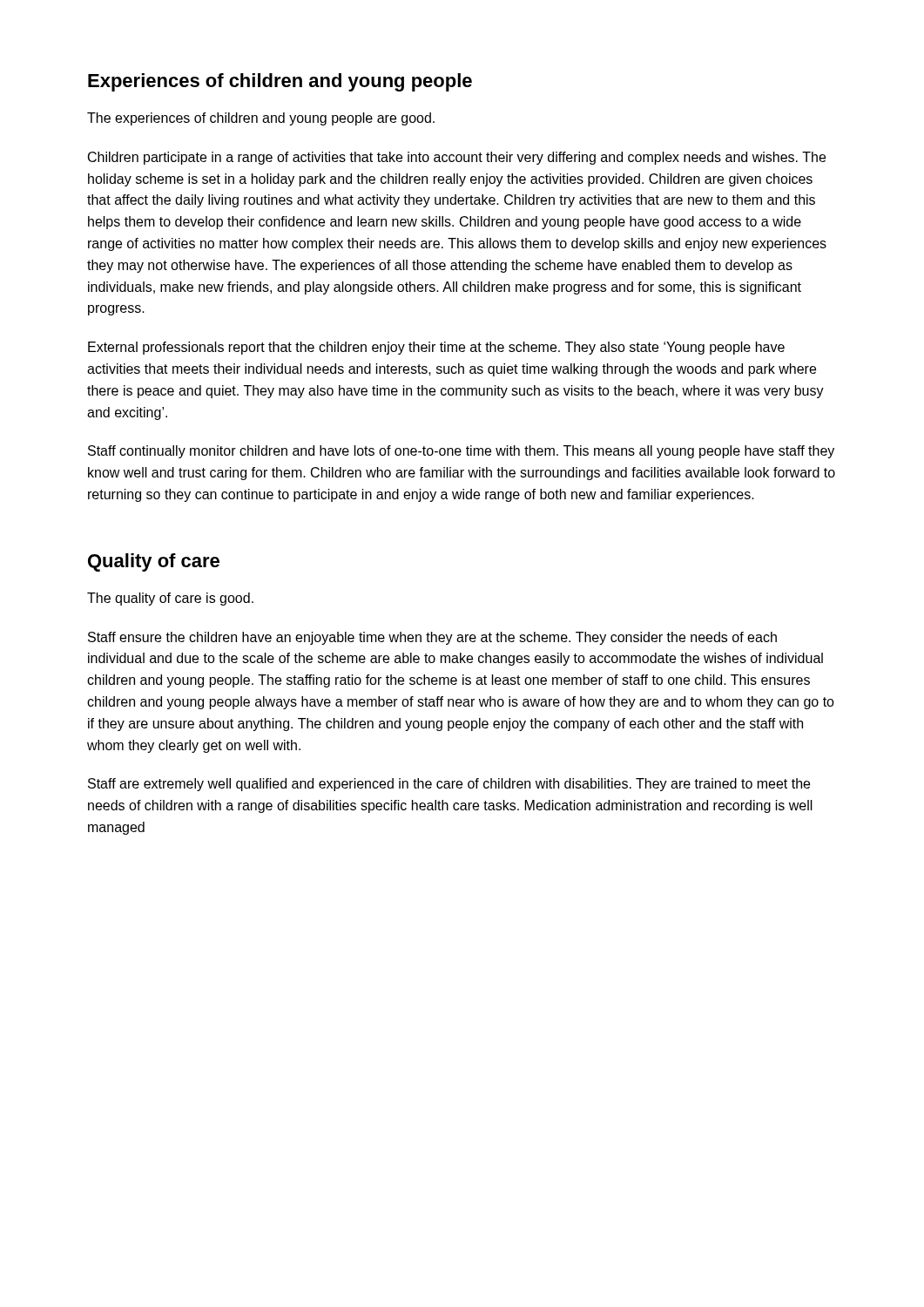Click on the section header with the text "Experiences of children and"

(x=280, y=81)
